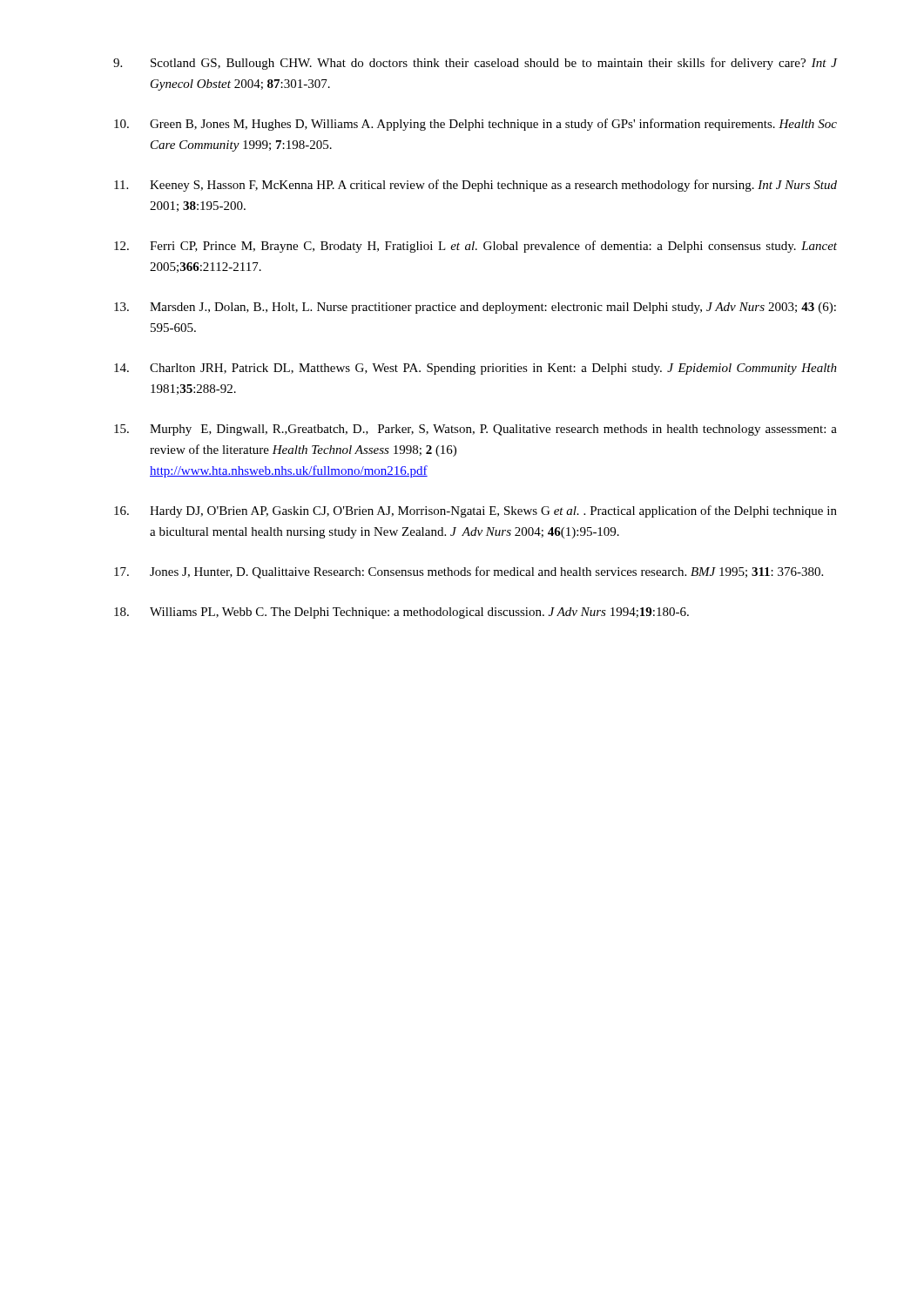Find the block on this page that starts "13. Marsden J., Dolan, B.,"

(x=475, y=317)
